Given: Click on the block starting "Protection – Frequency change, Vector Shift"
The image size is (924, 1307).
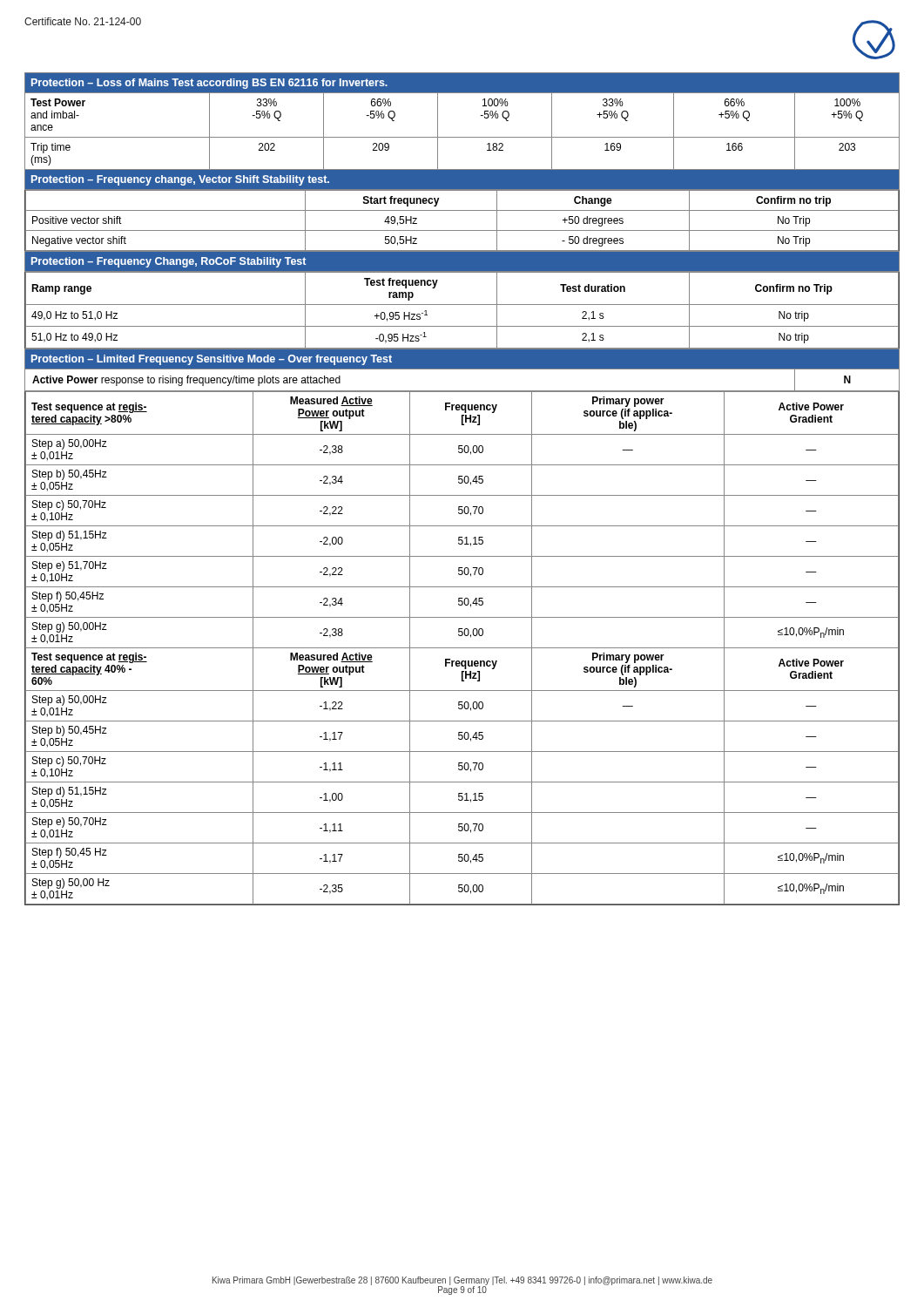Looking at the screenshot, I should [x=180, y=180].
